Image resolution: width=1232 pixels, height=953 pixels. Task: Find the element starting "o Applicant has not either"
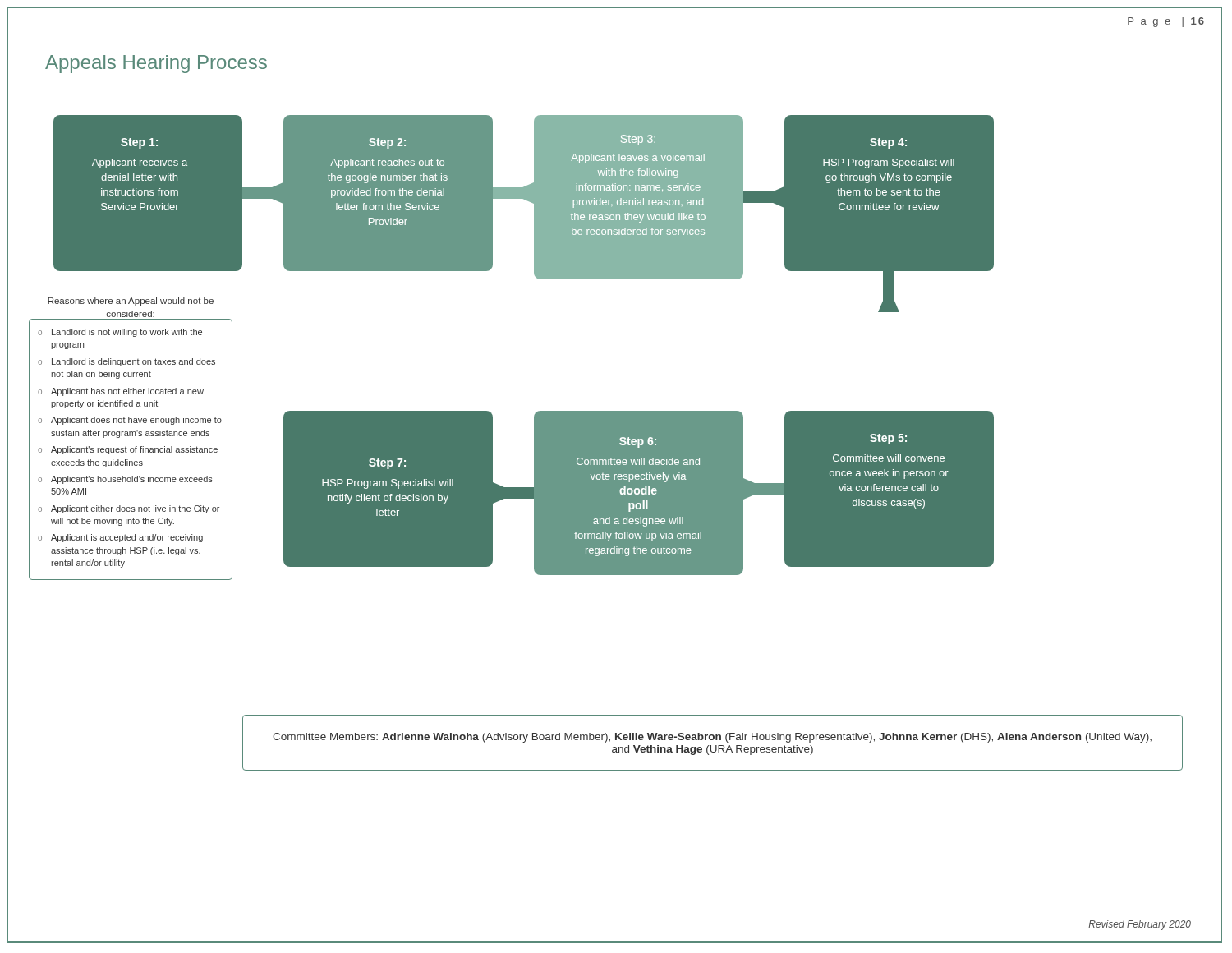click(131, 398)
